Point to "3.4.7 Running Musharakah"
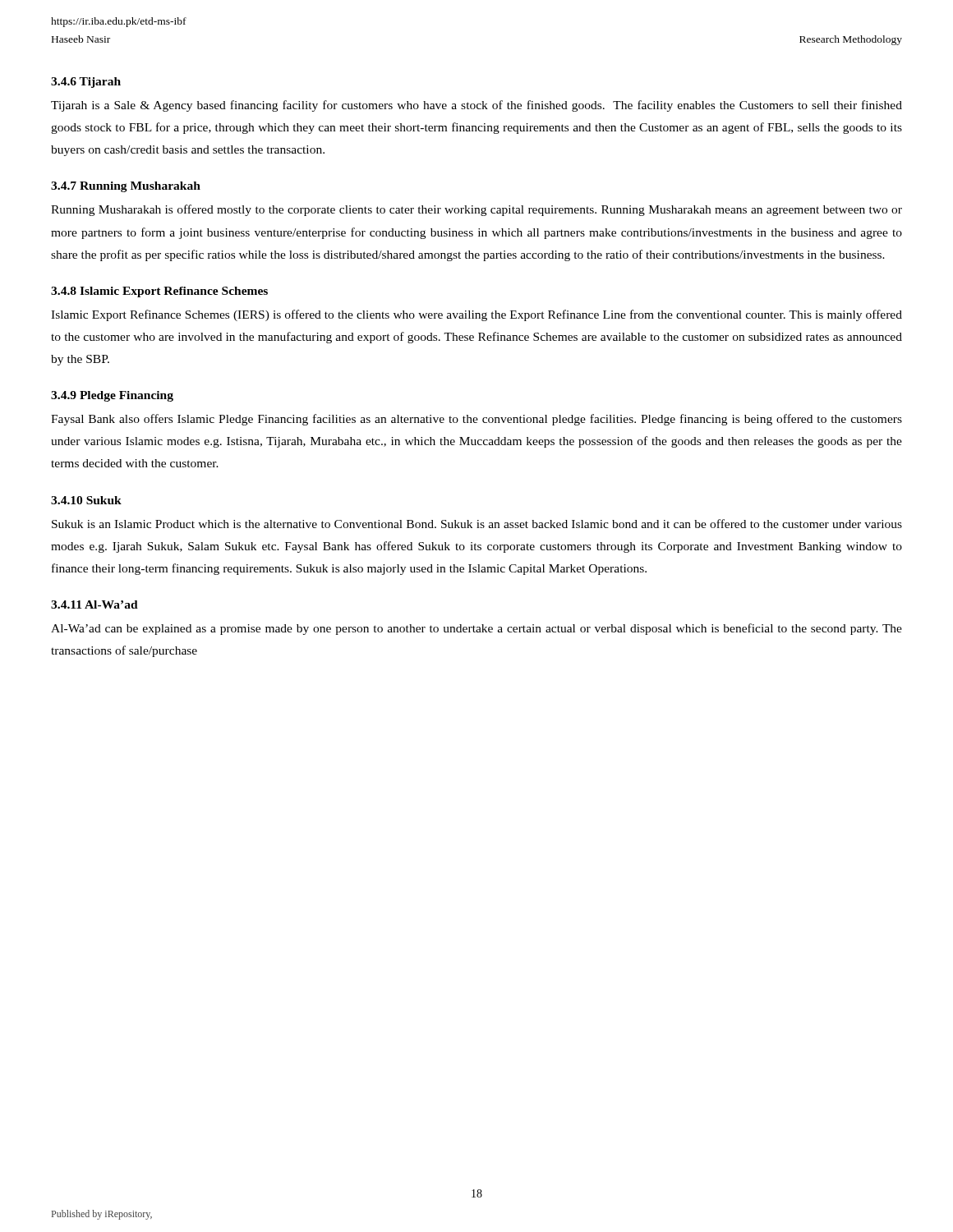Image resolution: width=953 pixels, height=1232 pixels. pos(126,185)
